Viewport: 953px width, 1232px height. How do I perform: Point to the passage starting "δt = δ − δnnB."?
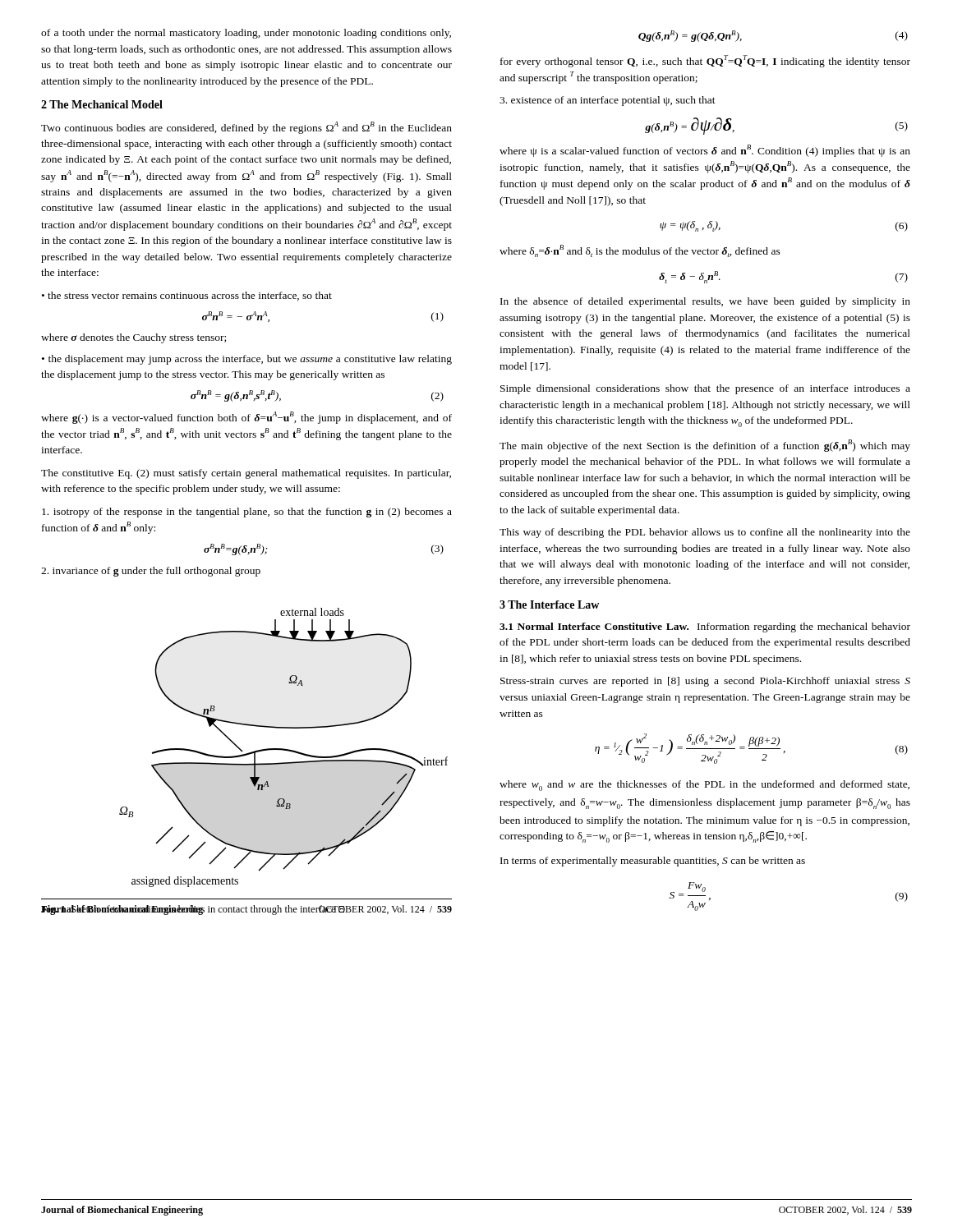click(x=705, y=277)
